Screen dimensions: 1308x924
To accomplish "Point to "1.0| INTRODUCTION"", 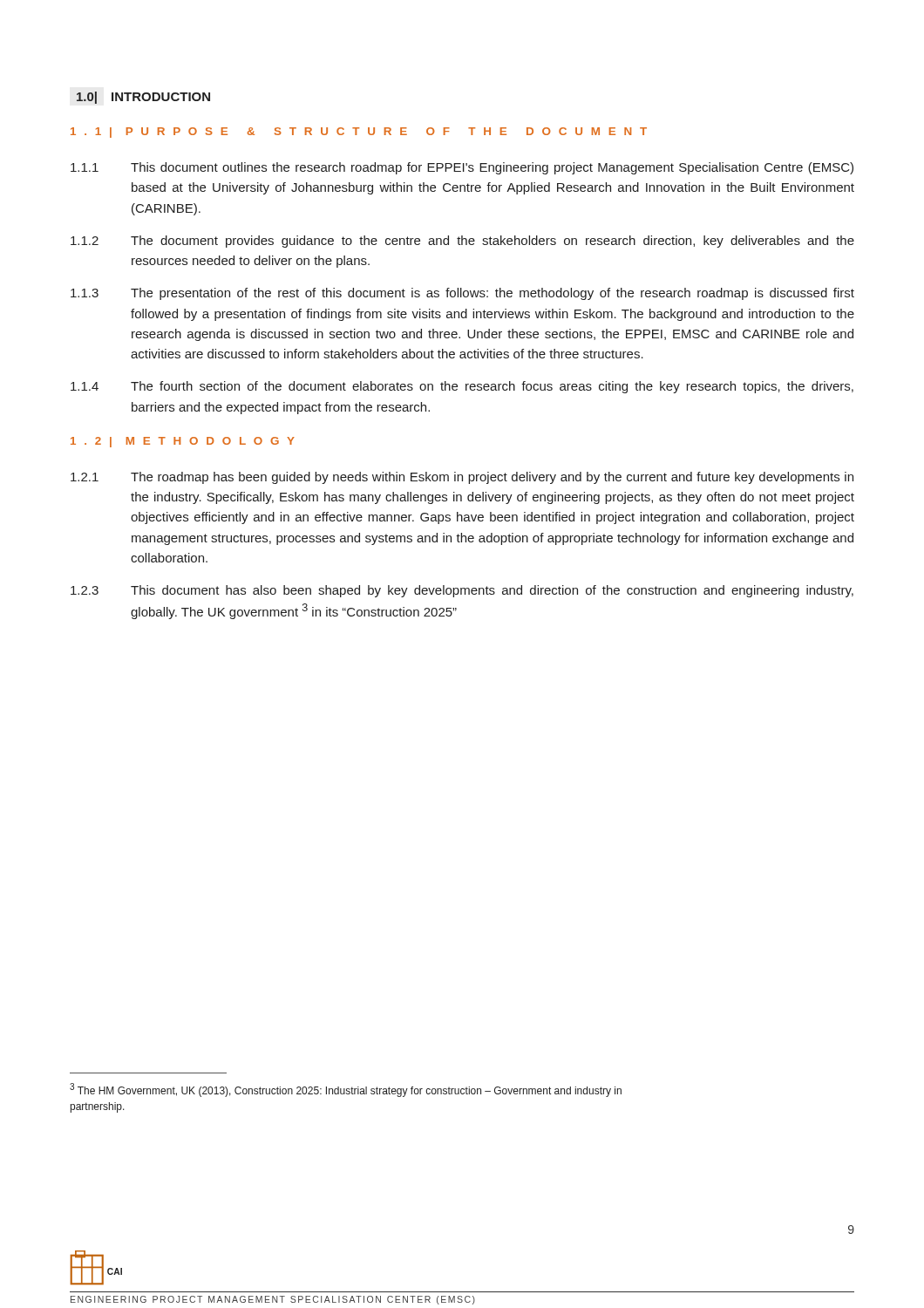I will click(x=140, y=96).
